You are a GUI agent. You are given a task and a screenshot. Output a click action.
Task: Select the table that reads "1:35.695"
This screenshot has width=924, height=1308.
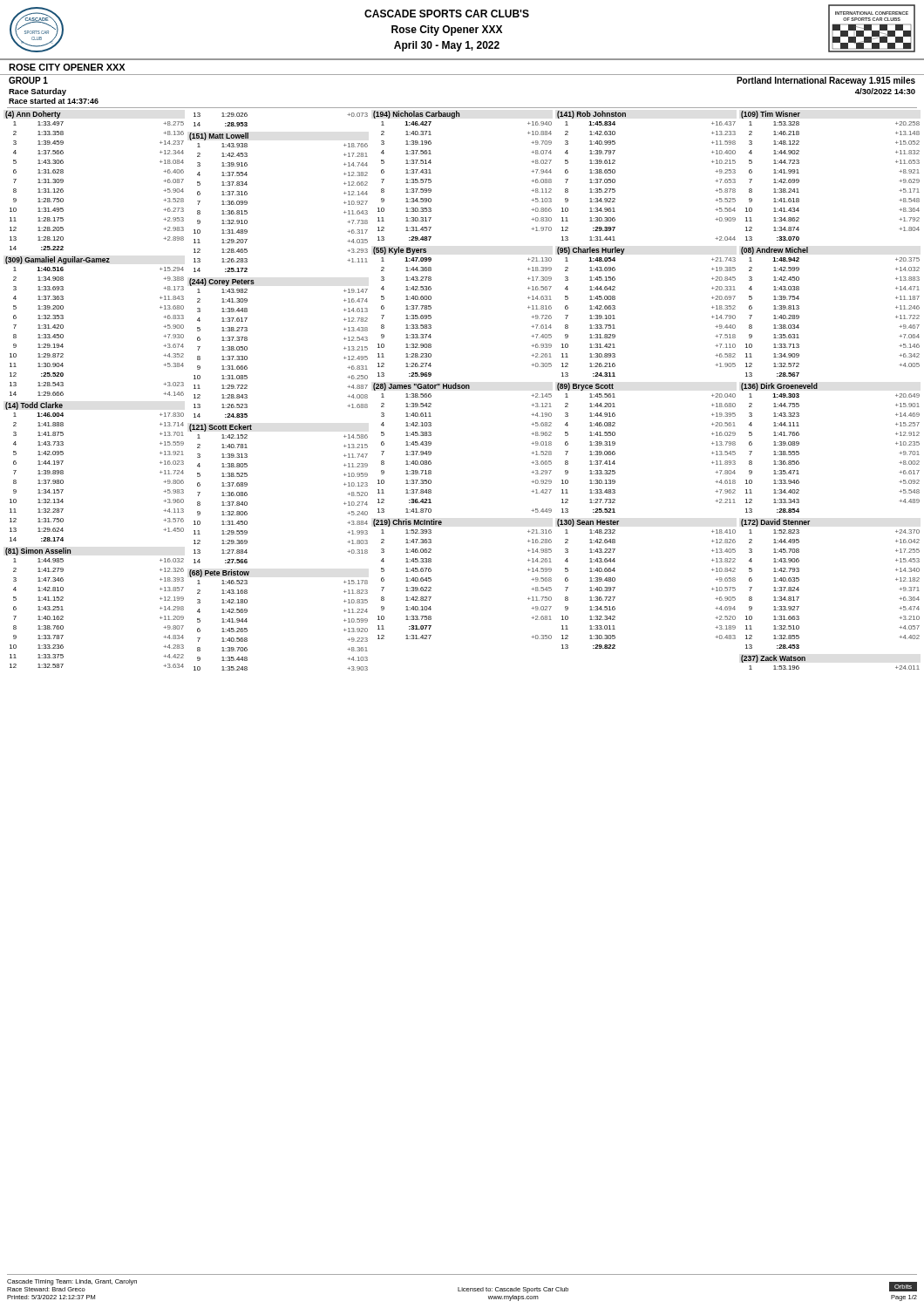pos(462,313)
